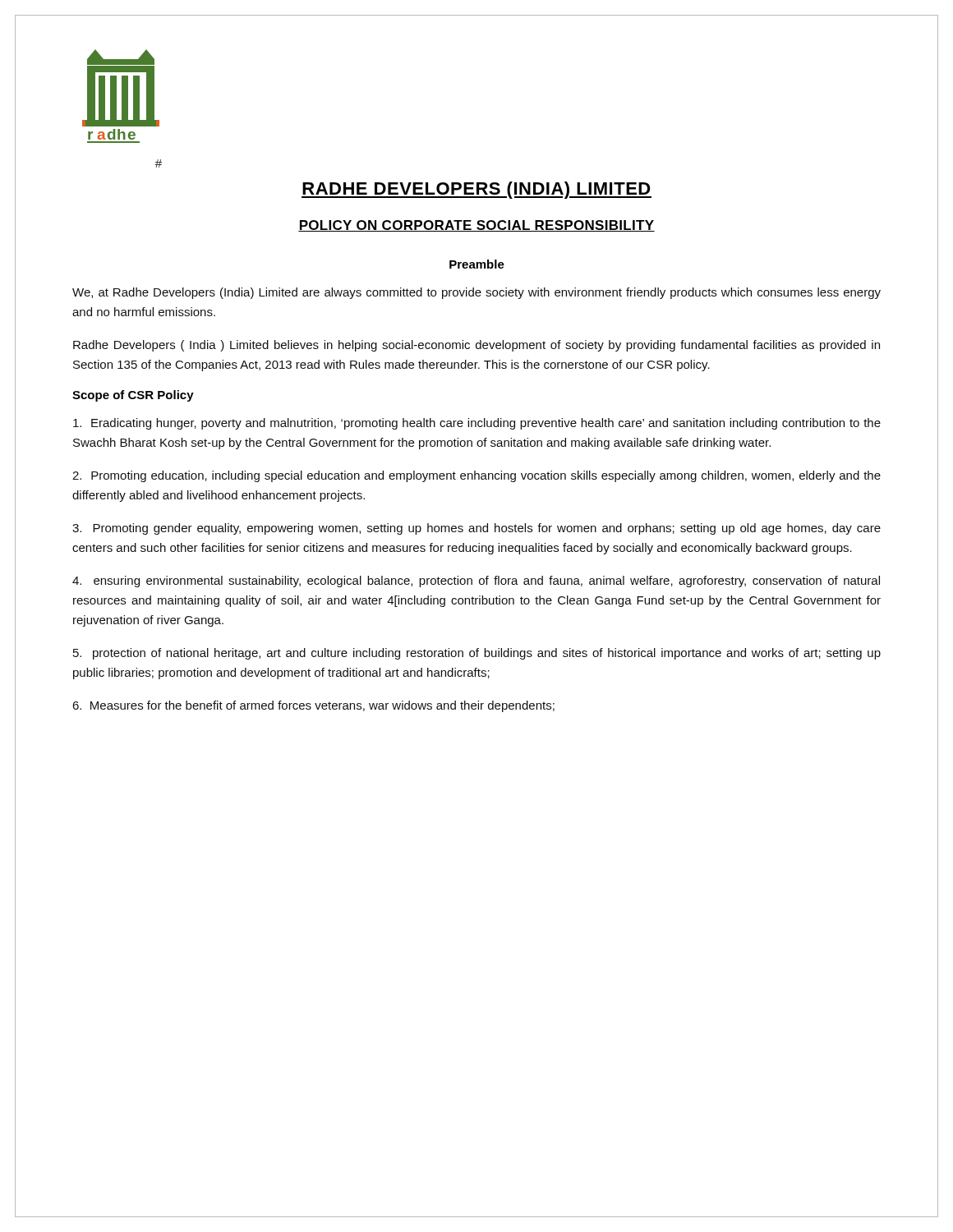953x1232 pixels.
Task: Point to the block beginning "3. Promoting gender equality, empowering women, setting"
Action: (x=476, y=538)
